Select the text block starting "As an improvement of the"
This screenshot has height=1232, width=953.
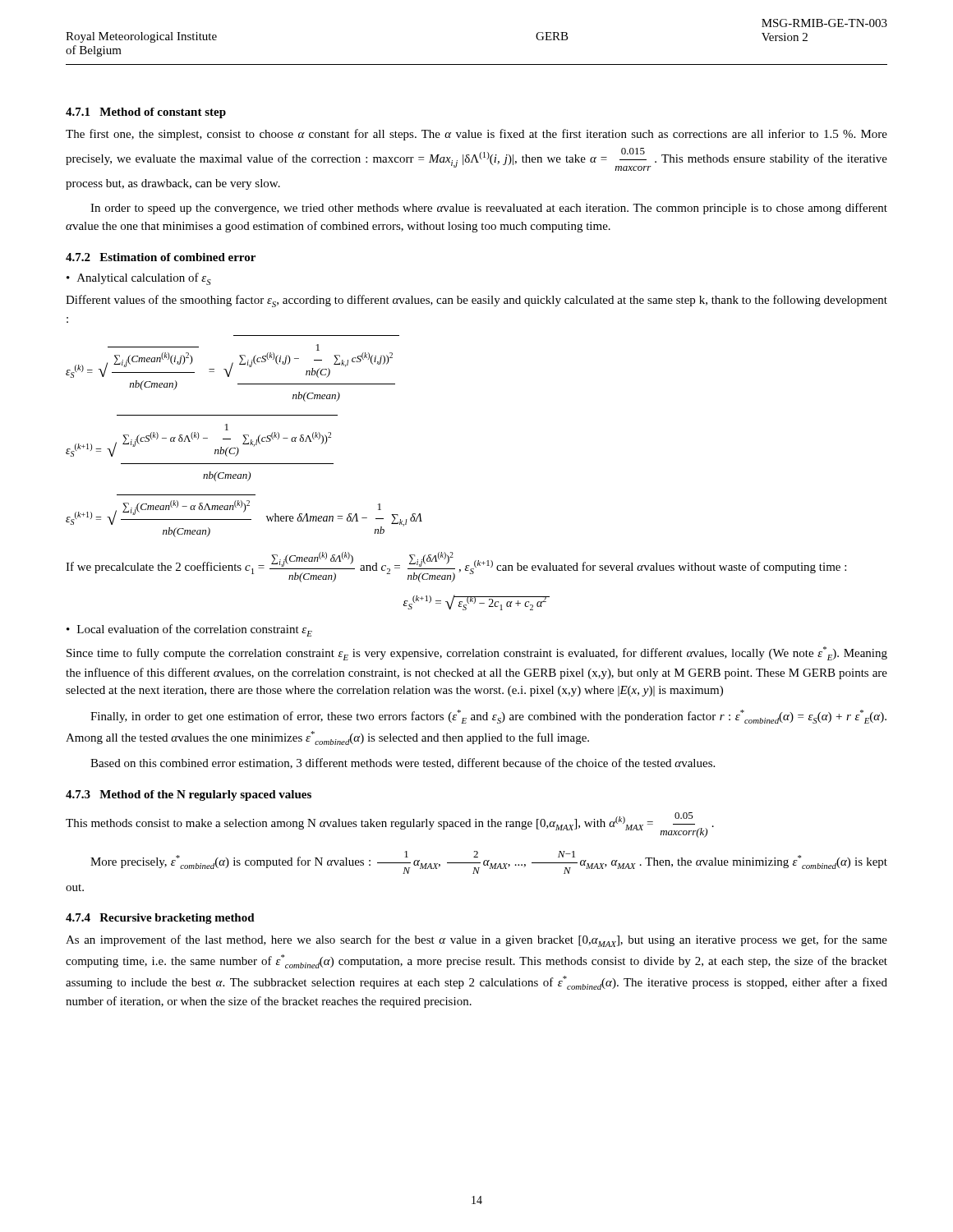(476, 971)
